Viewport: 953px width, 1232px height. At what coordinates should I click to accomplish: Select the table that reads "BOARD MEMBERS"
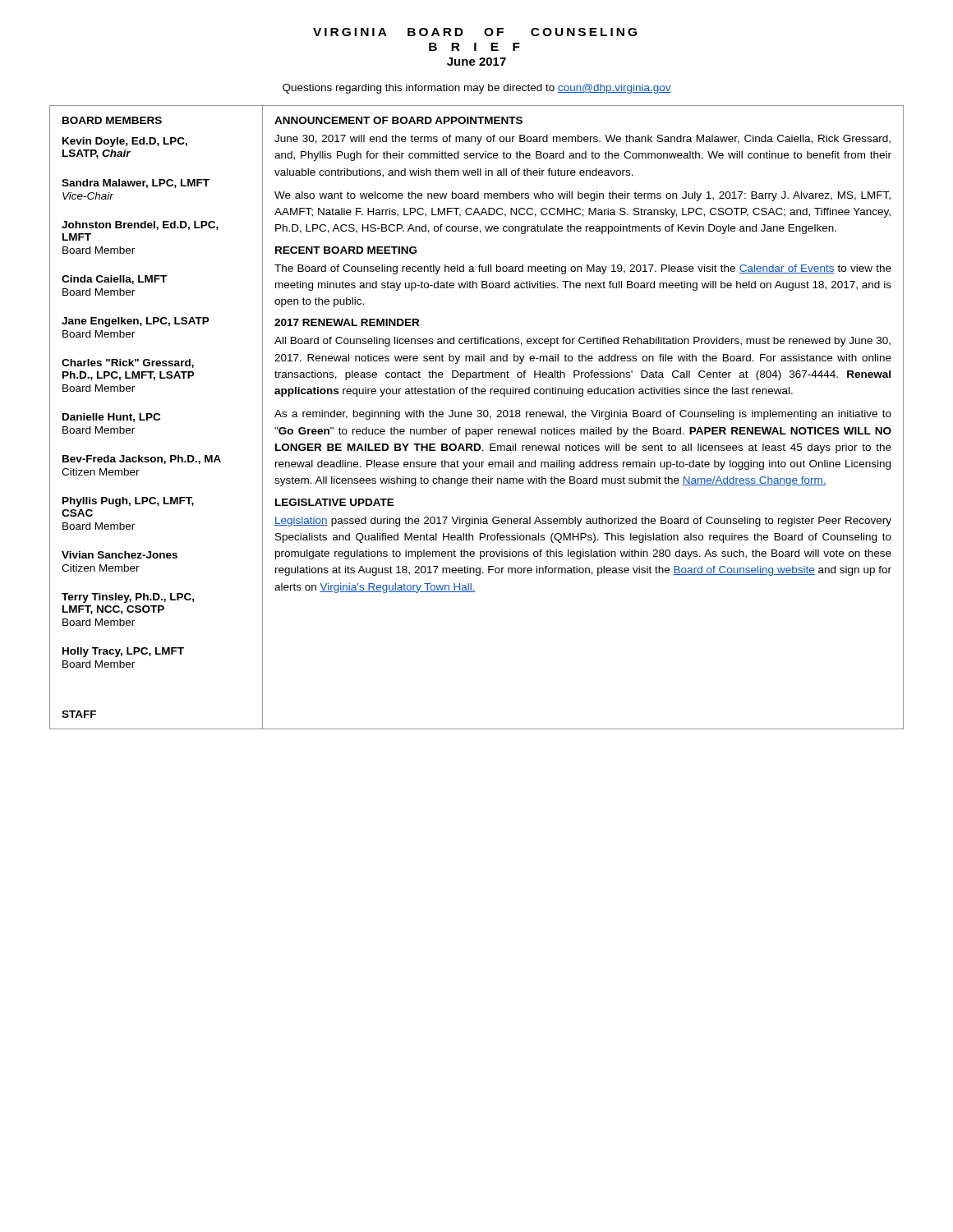(476, 417)
